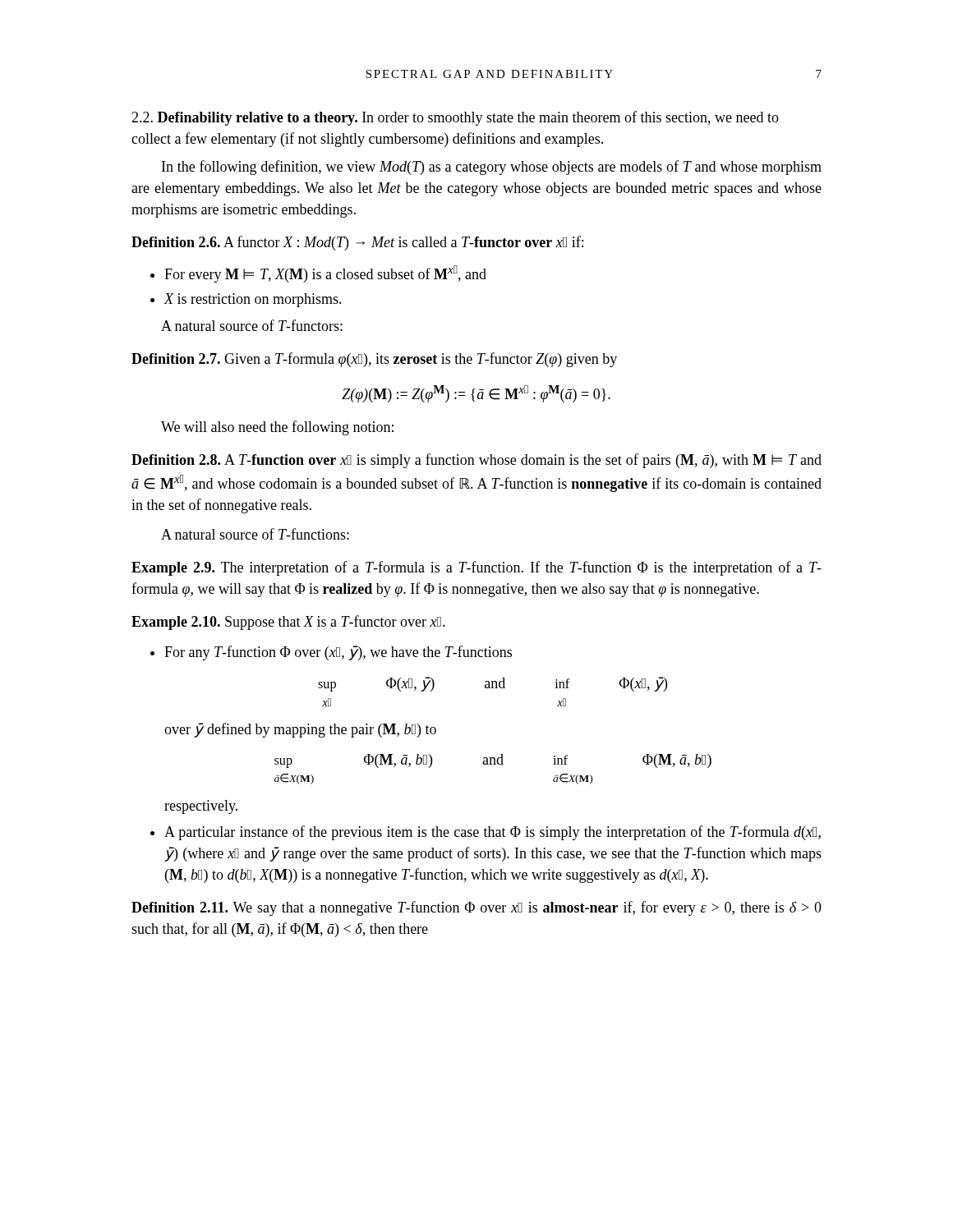Navigate to the element starting "We will also need the"
This screenshot has height=1232, width=953.
click(278, 427)
